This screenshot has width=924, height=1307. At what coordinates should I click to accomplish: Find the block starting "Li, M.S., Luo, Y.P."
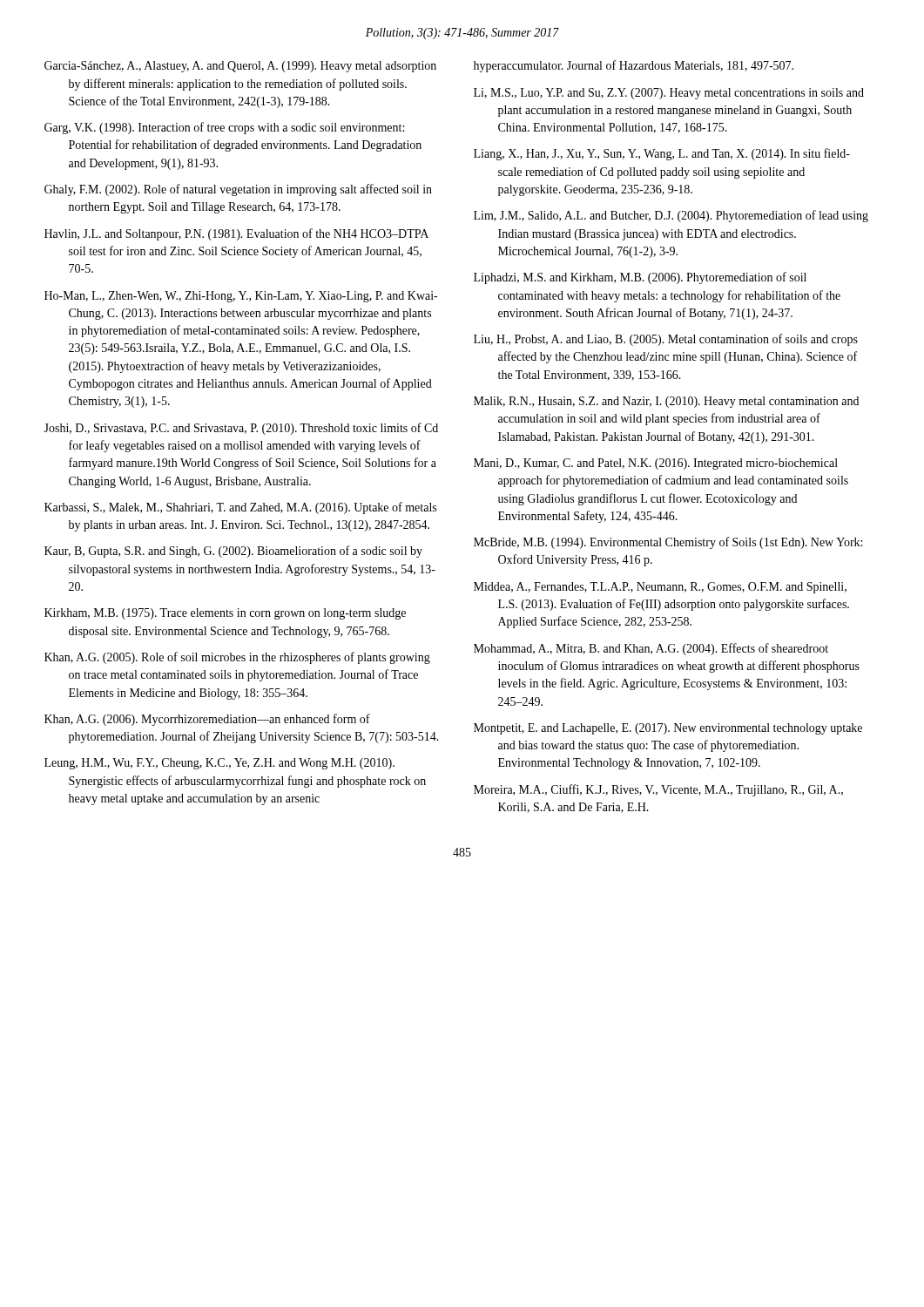669,110
